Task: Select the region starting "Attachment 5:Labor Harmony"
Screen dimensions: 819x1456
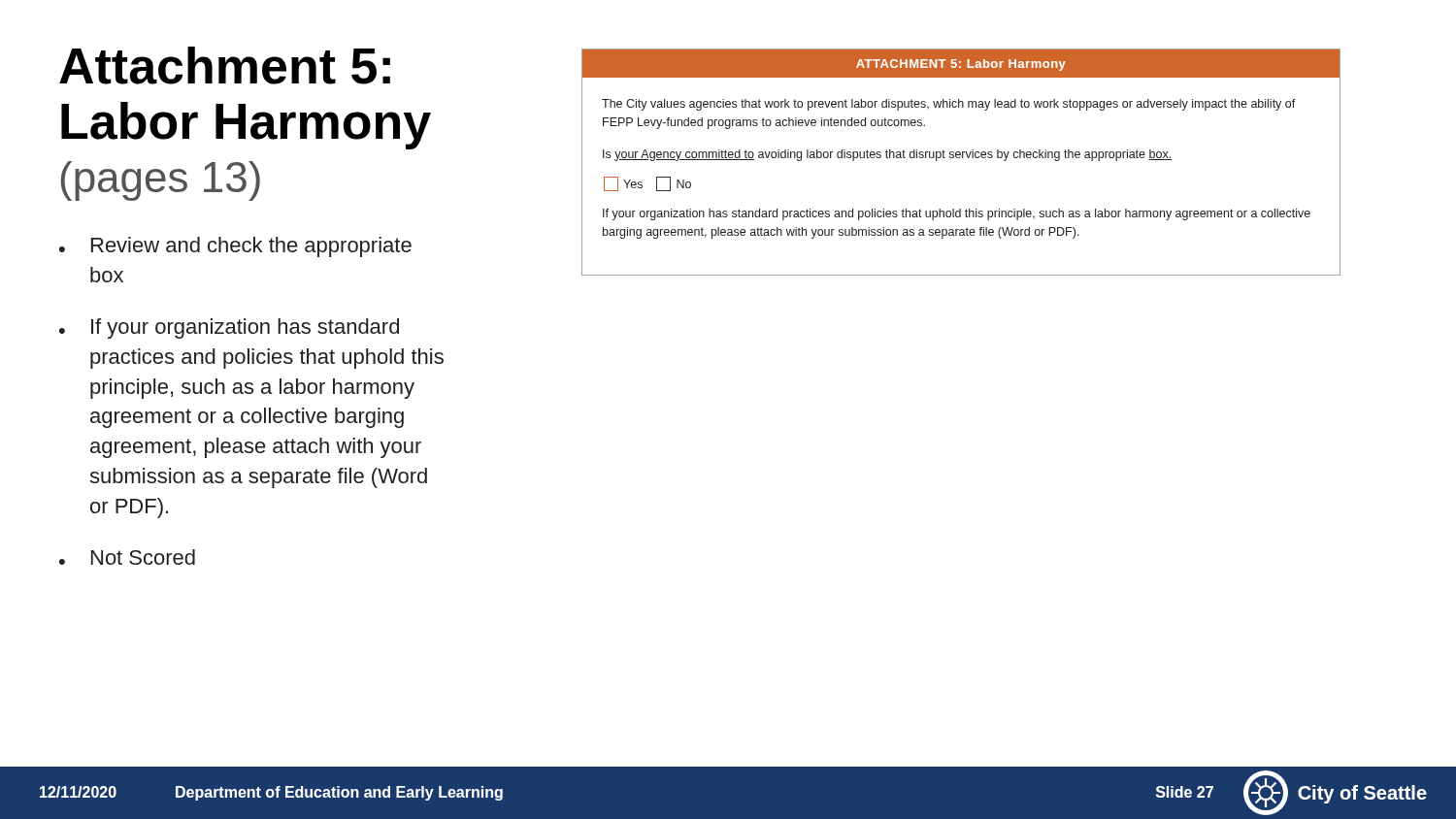Action: pyautogui.click(x=252, y=121)
